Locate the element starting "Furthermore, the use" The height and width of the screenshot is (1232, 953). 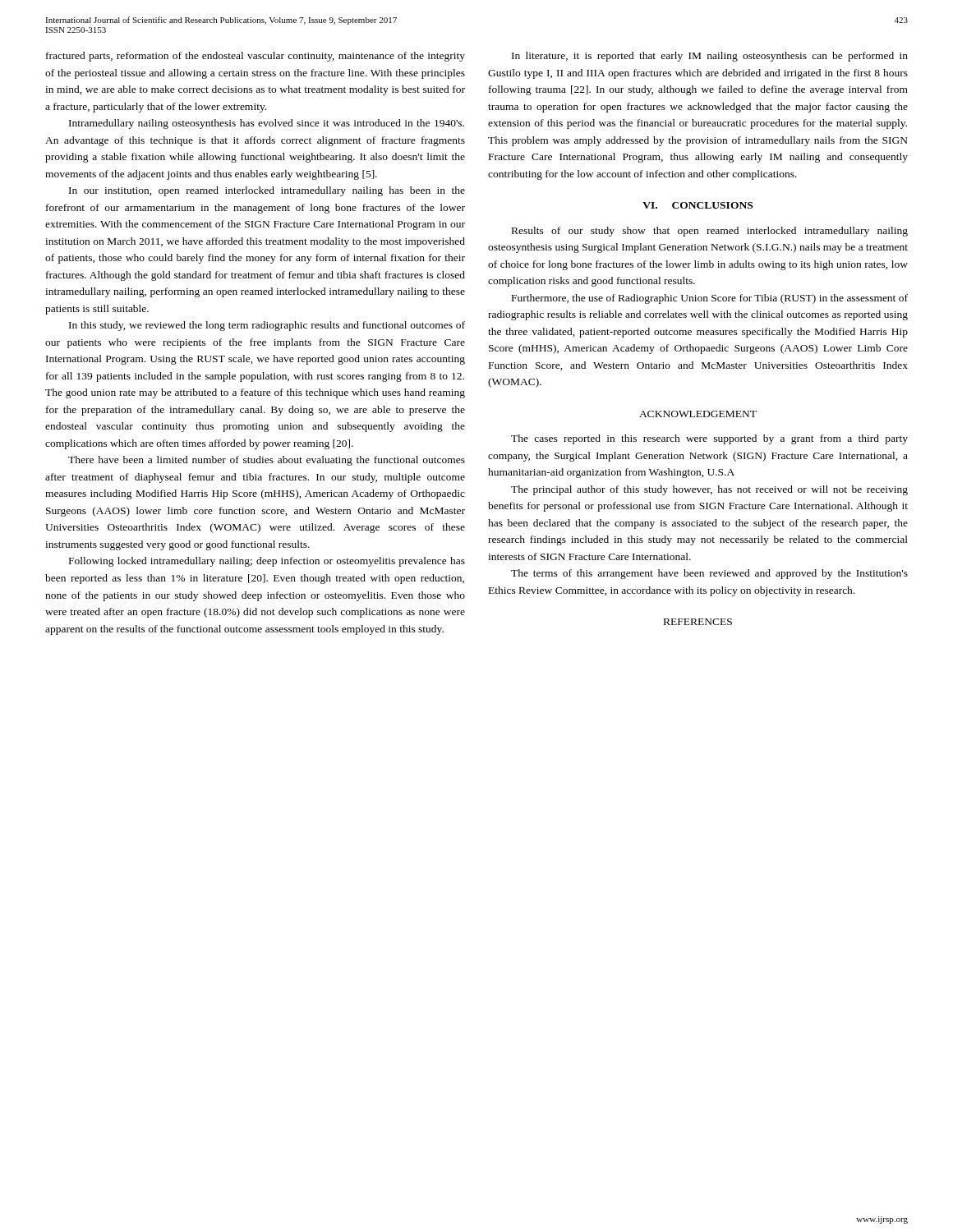coord(698,340)
